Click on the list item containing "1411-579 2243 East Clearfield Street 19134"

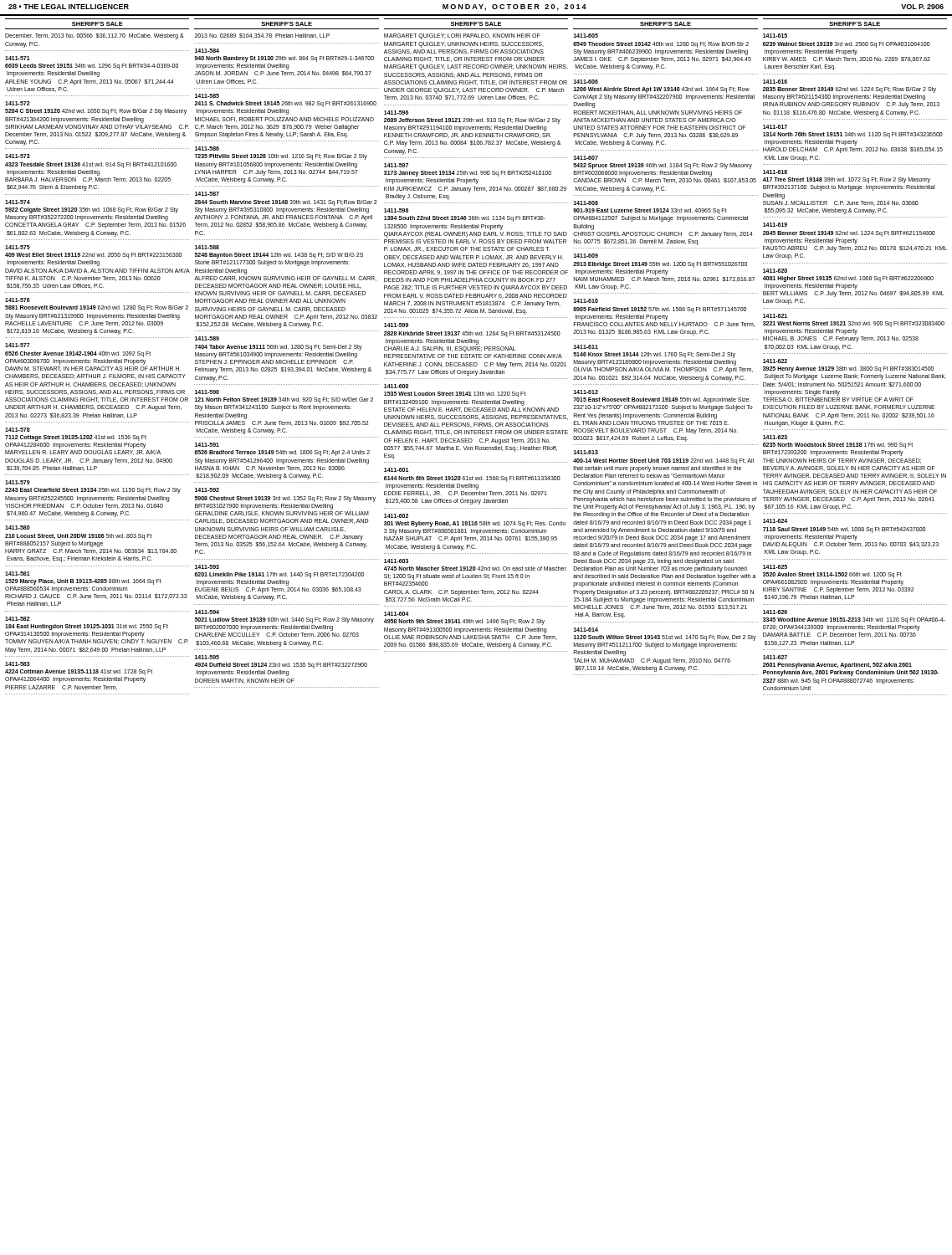97,498
